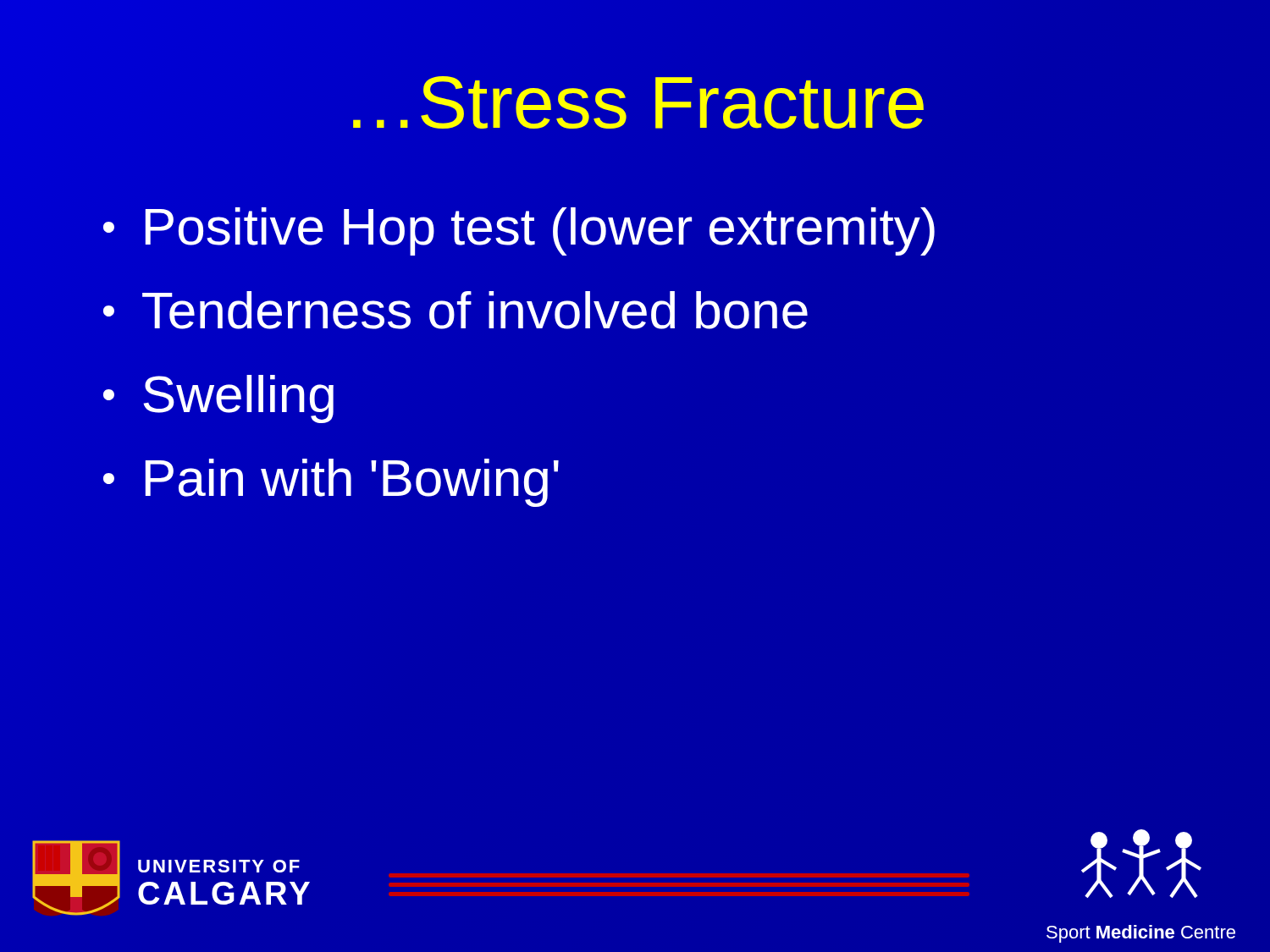Navigate to the element starting "• Tenderness of involved bone"
The width and height of the screenshot is (1270, 952).
(x=456, y=310)
